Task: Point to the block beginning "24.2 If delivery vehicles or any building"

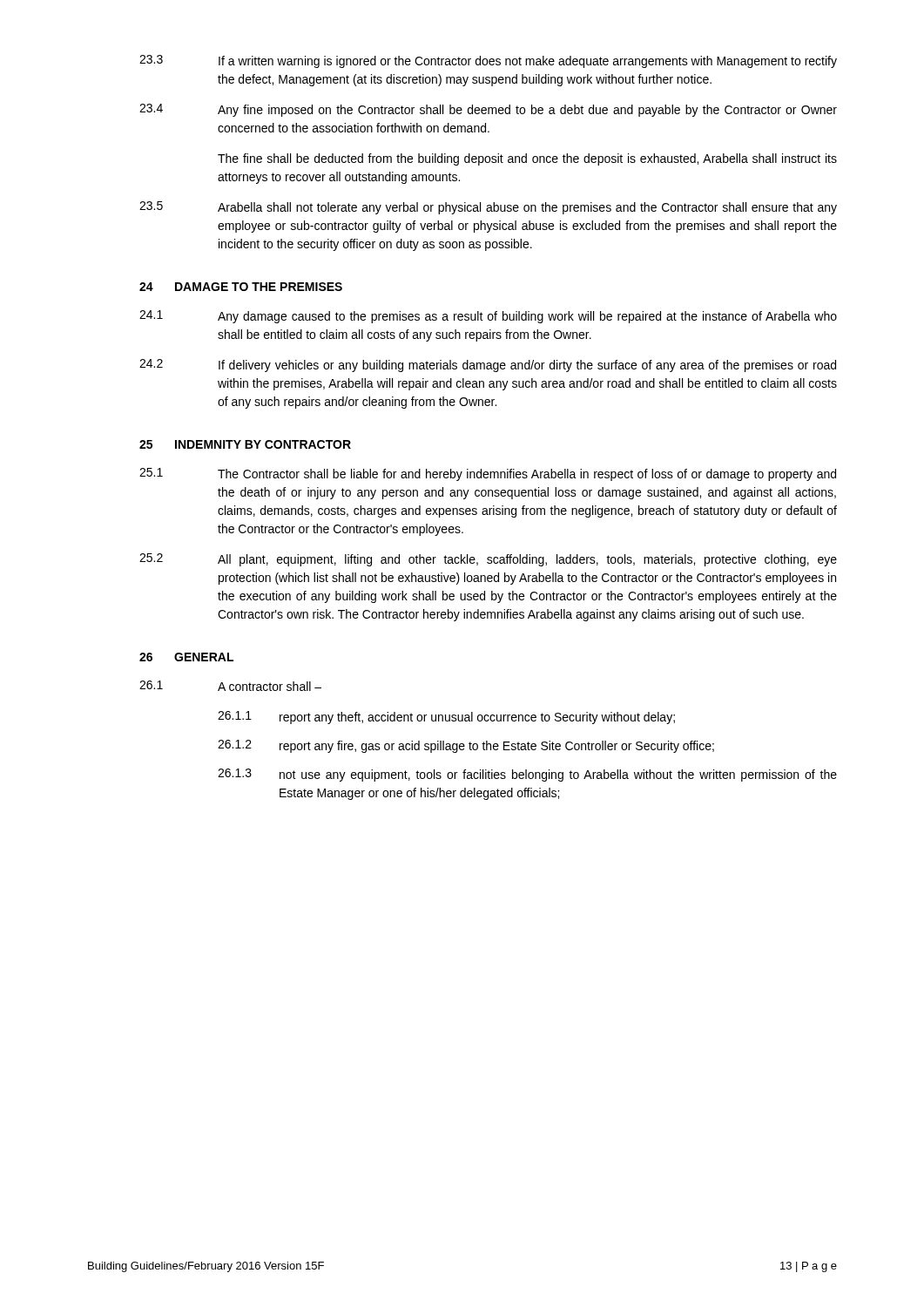Action: pos(488,384)
